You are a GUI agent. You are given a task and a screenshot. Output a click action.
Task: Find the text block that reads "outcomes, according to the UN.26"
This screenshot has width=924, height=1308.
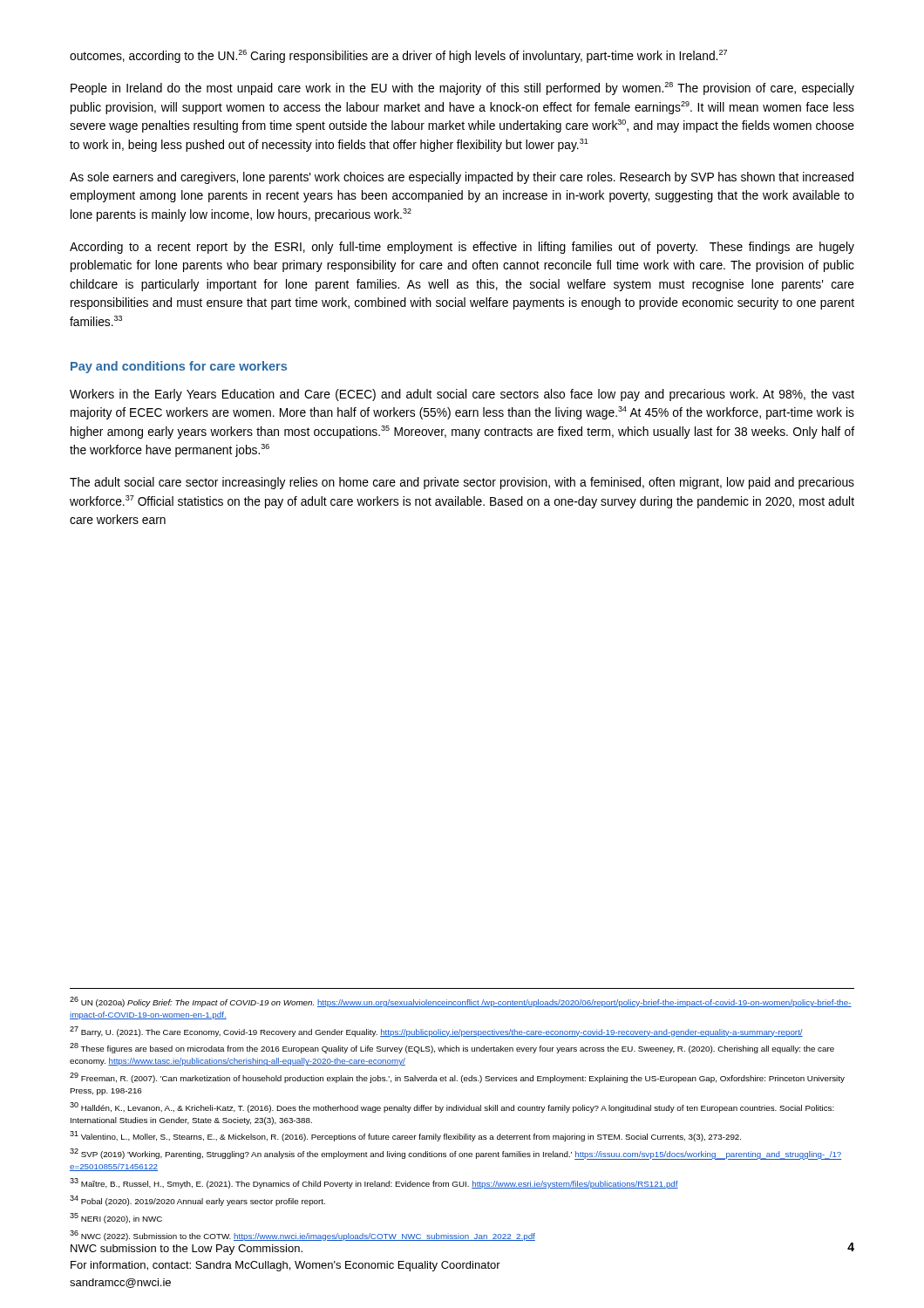[x=399, y=56]
